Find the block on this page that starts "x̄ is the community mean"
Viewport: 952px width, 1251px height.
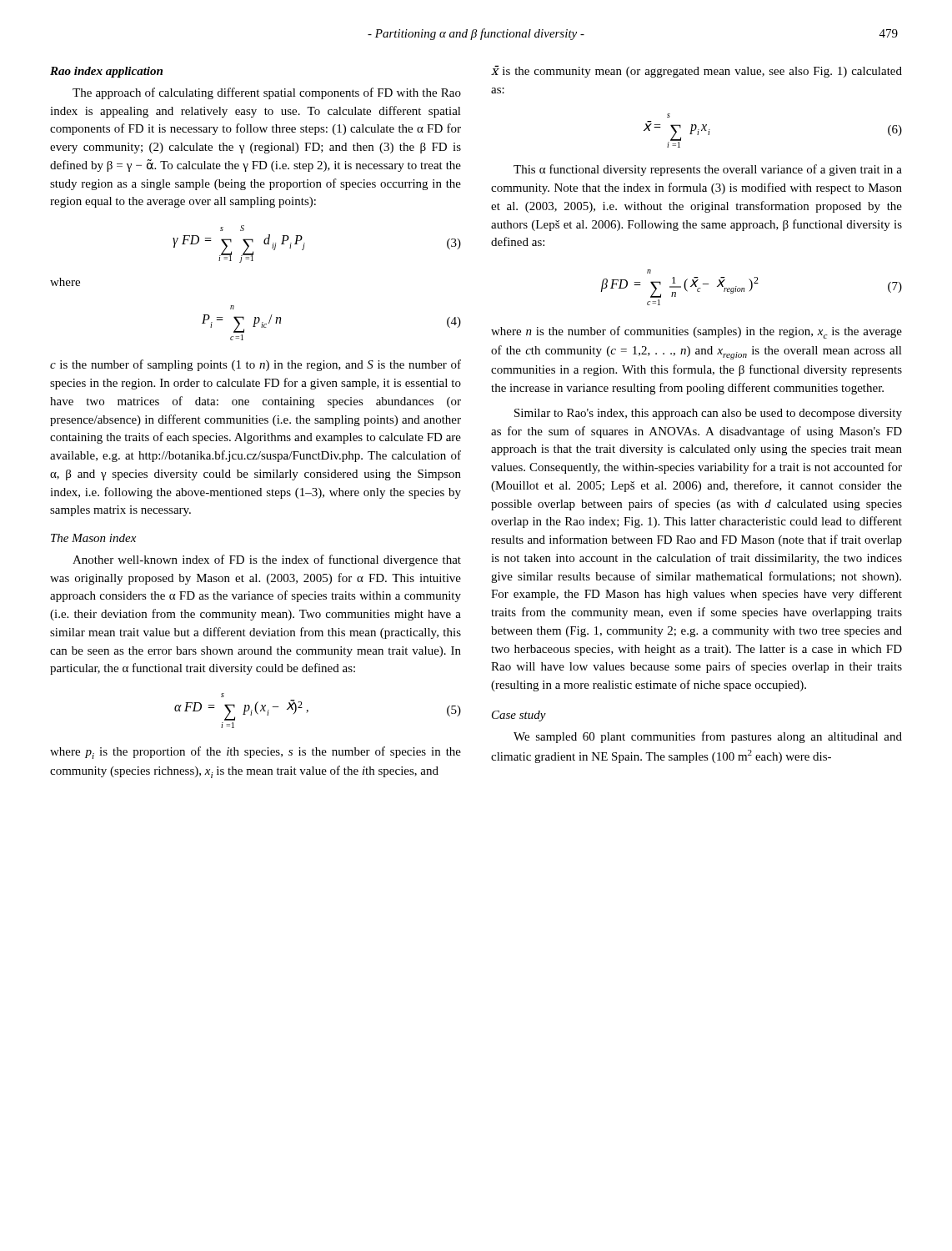tap(697, 81)
